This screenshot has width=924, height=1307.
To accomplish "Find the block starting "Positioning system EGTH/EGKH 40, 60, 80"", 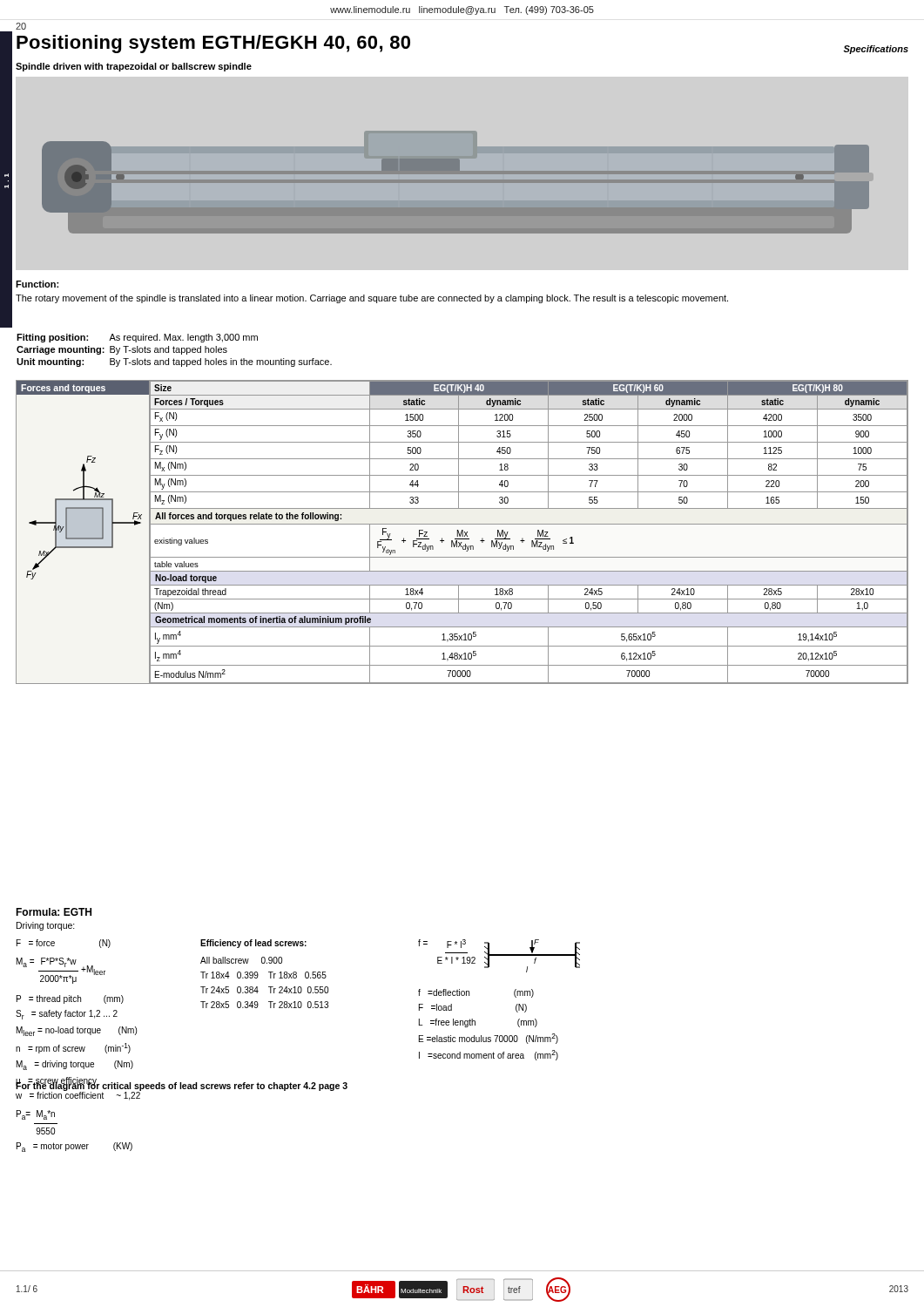I will (x=213, y=42).
